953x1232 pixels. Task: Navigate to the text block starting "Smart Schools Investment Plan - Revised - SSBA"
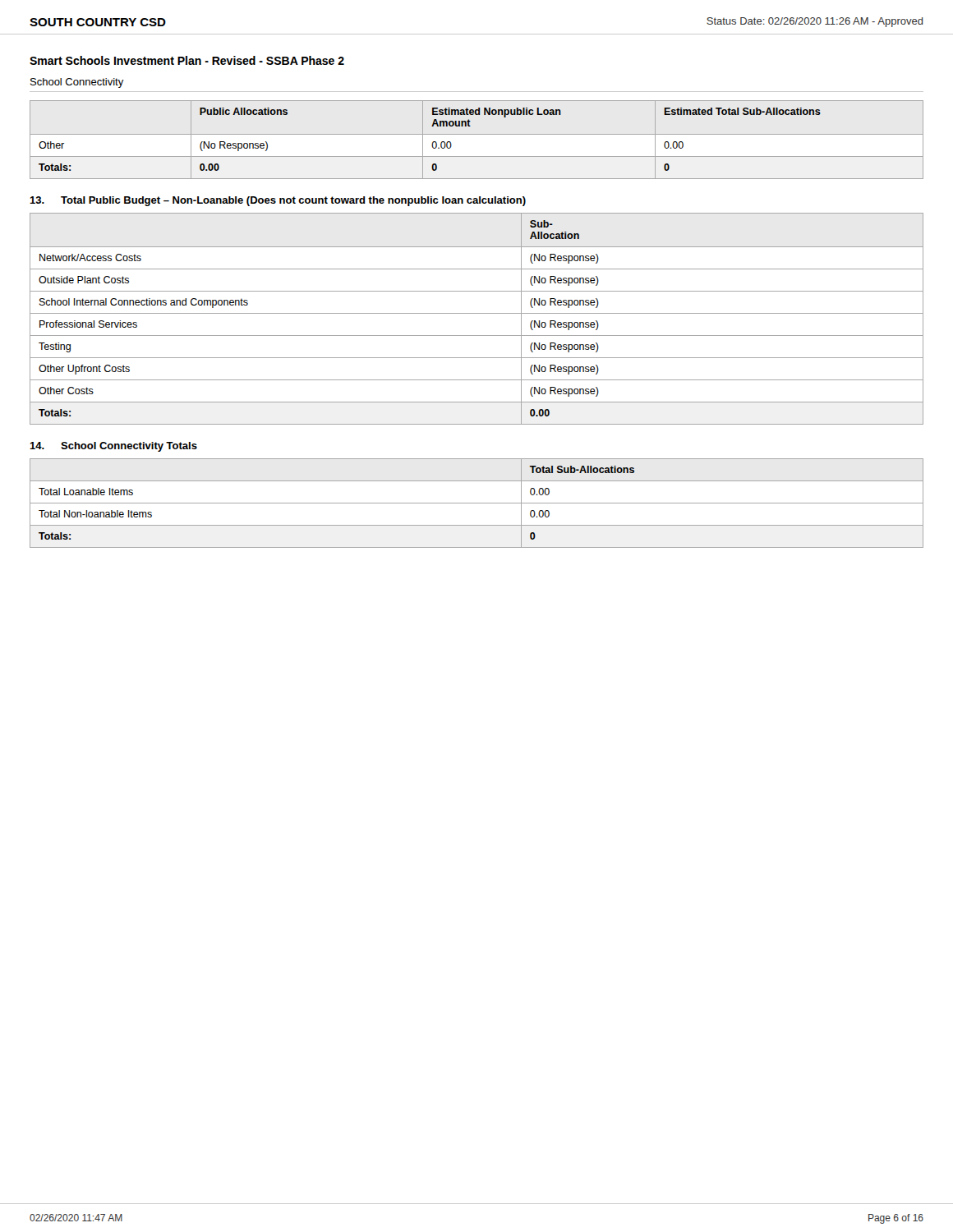[187, 61]
